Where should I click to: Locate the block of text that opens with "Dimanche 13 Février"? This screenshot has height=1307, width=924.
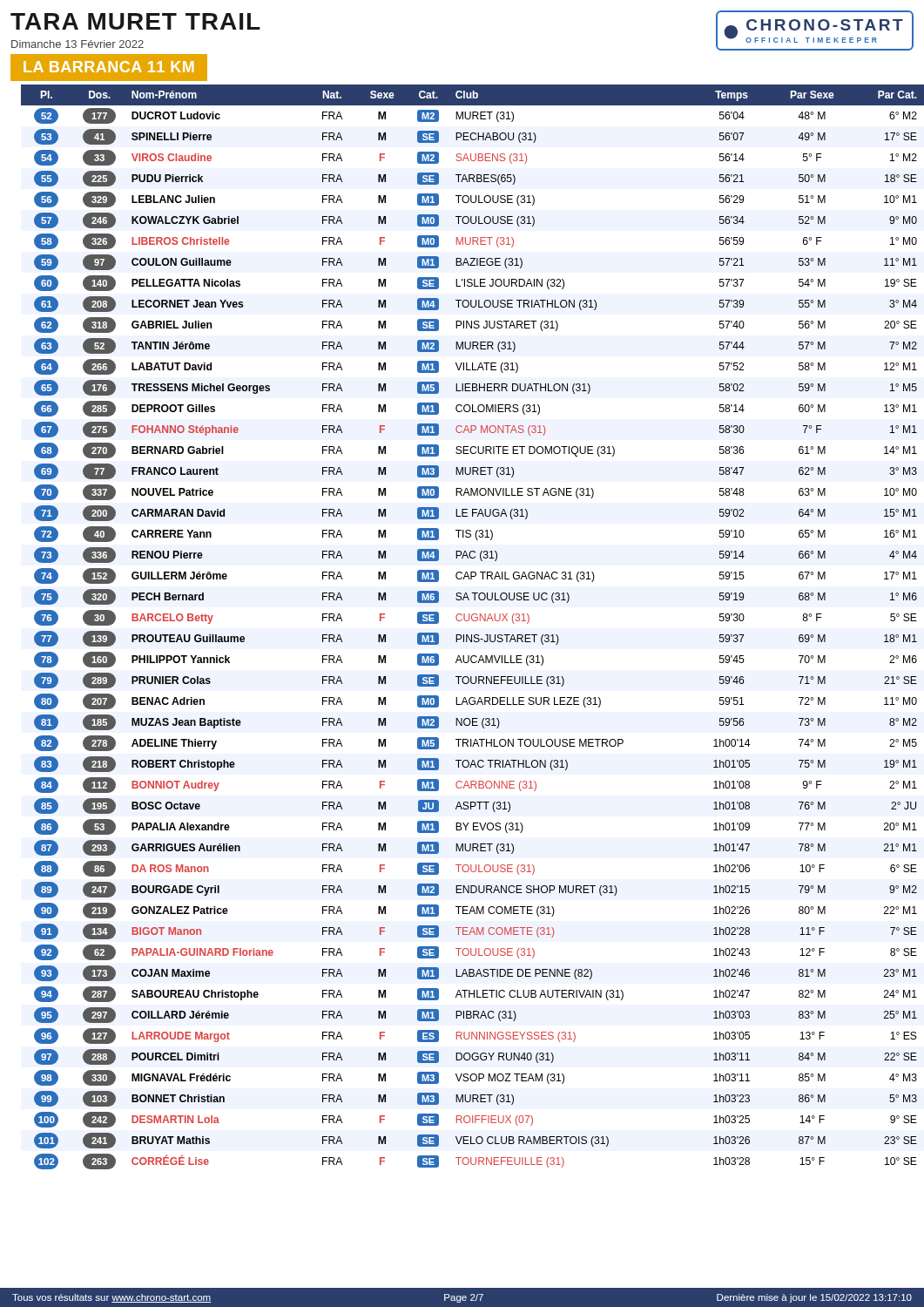point(77,44)
